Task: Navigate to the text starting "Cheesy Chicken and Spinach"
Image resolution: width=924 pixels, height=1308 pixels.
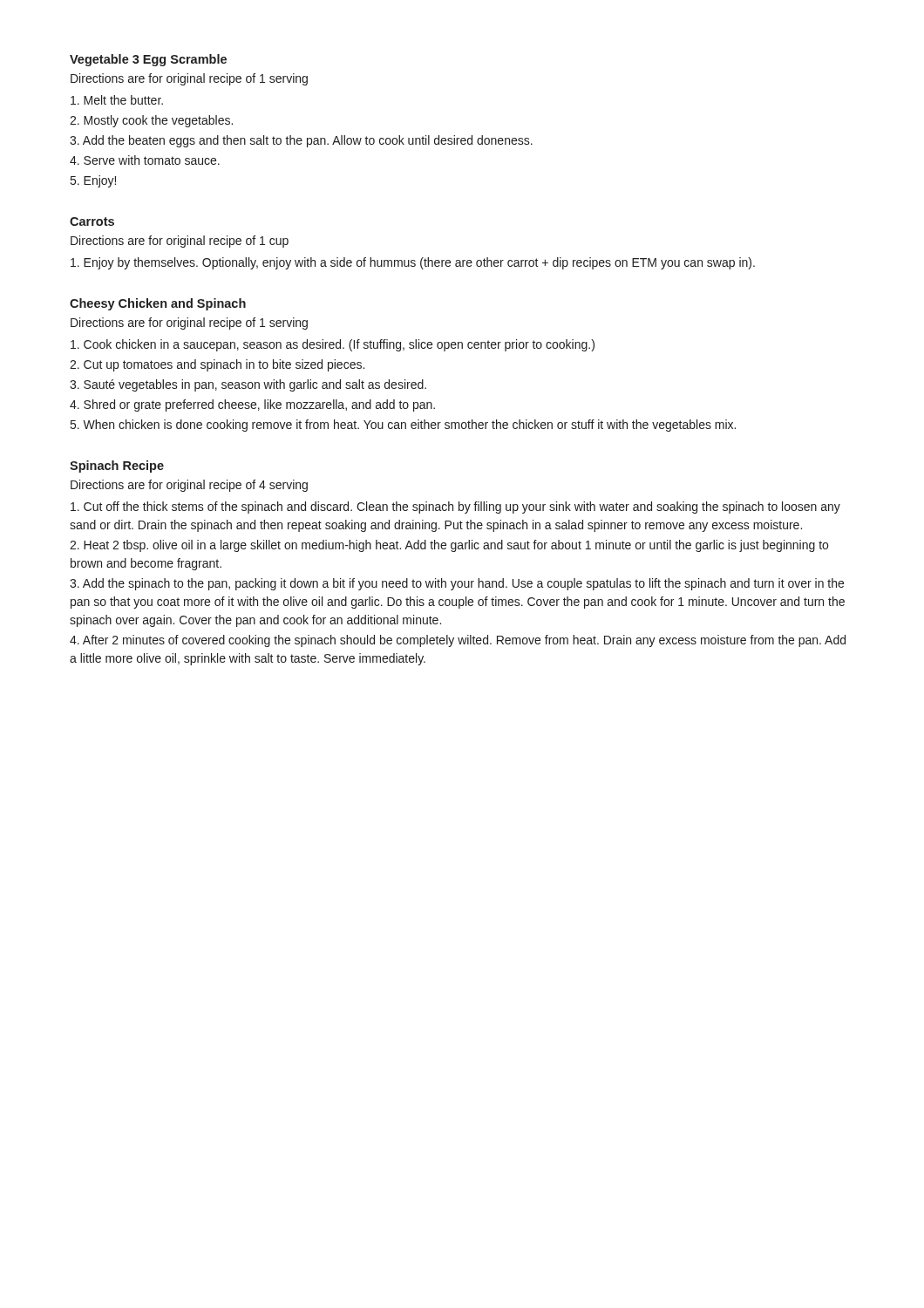Action: click(158, 303)
